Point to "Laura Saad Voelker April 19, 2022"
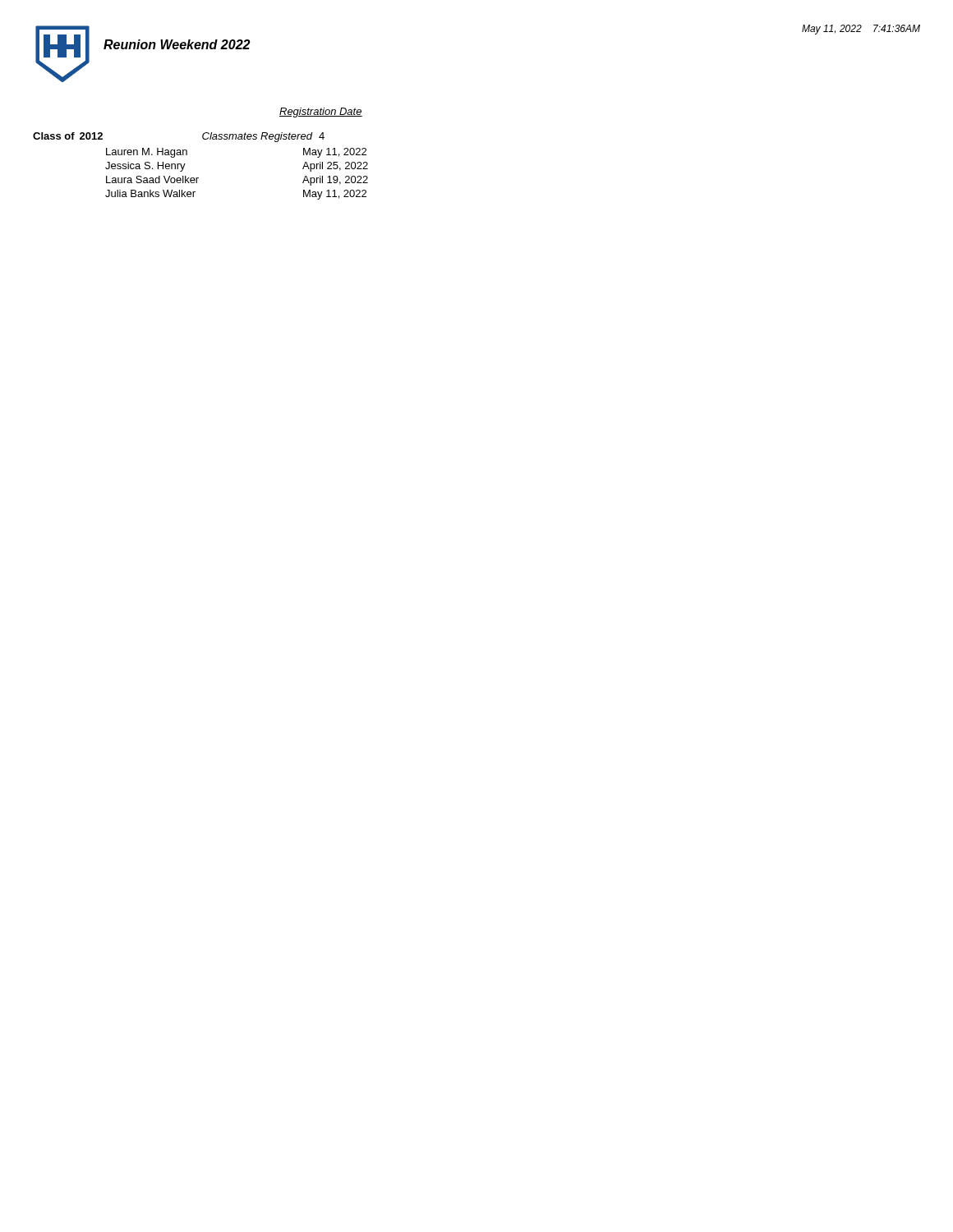953x1232 pixels. click(152, 180)
